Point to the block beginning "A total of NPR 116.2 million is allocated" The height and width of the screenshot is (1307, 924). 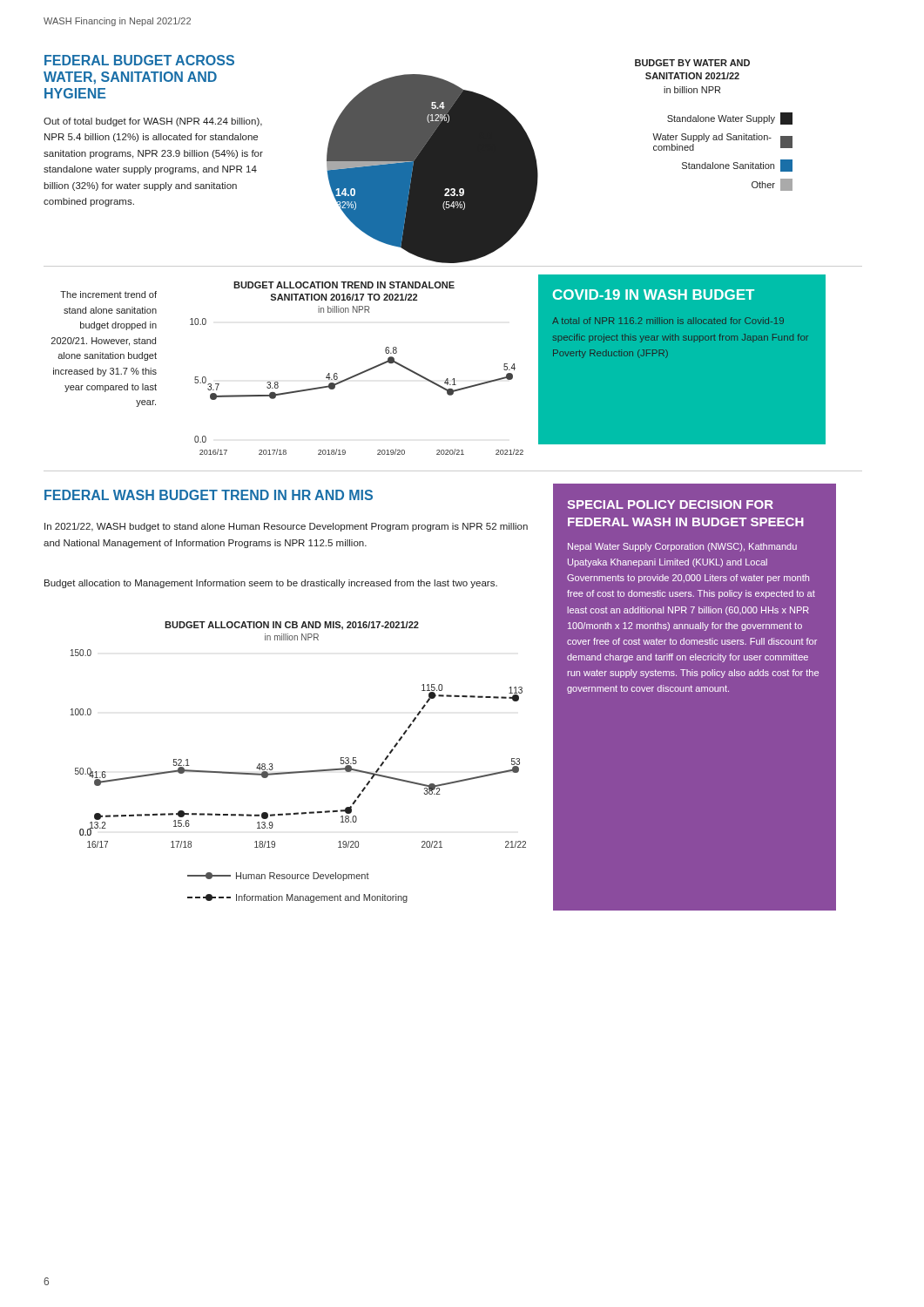[x=680, y=337]
